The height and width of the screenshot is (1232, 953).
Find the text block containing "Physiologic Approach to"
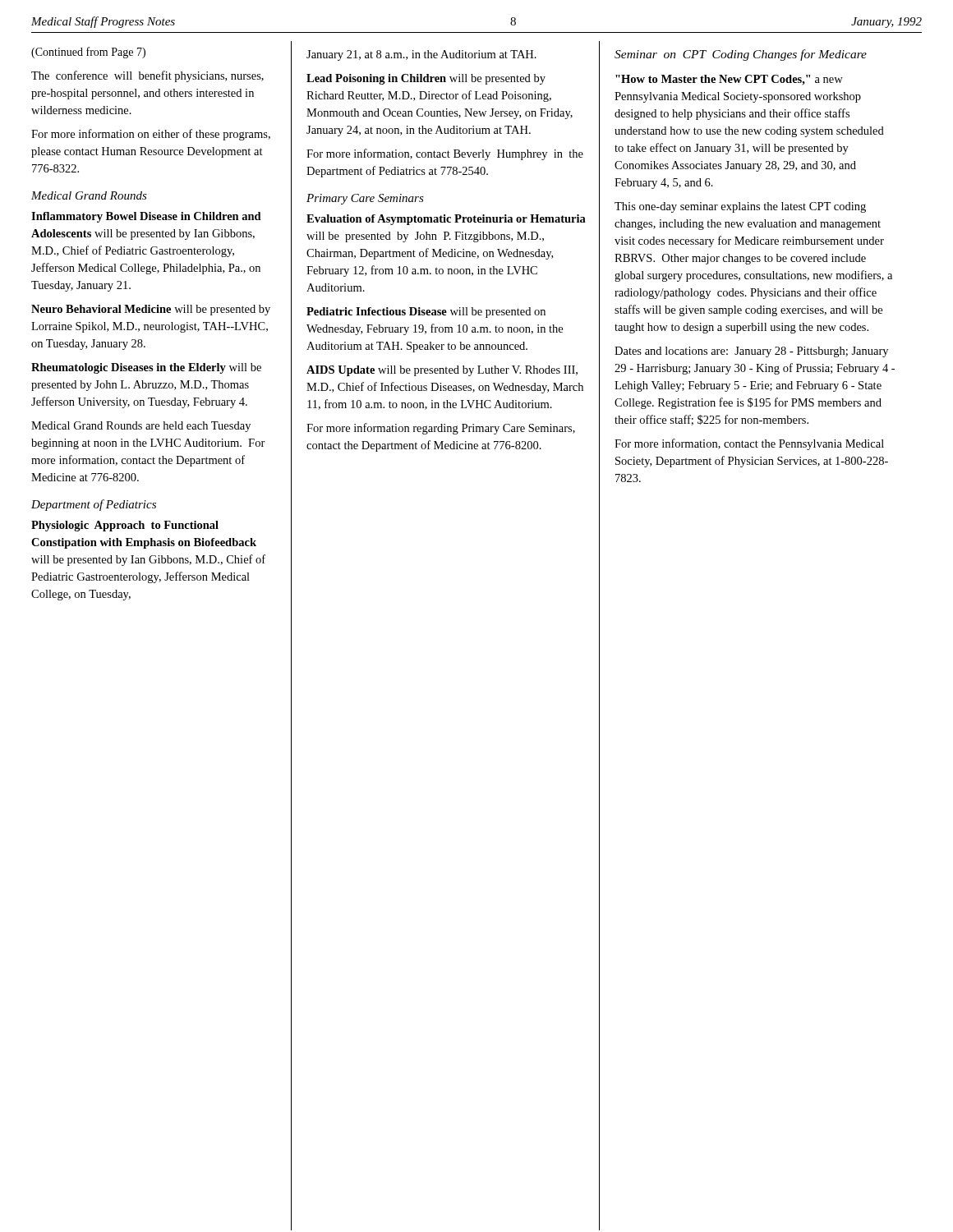[154, 560]
